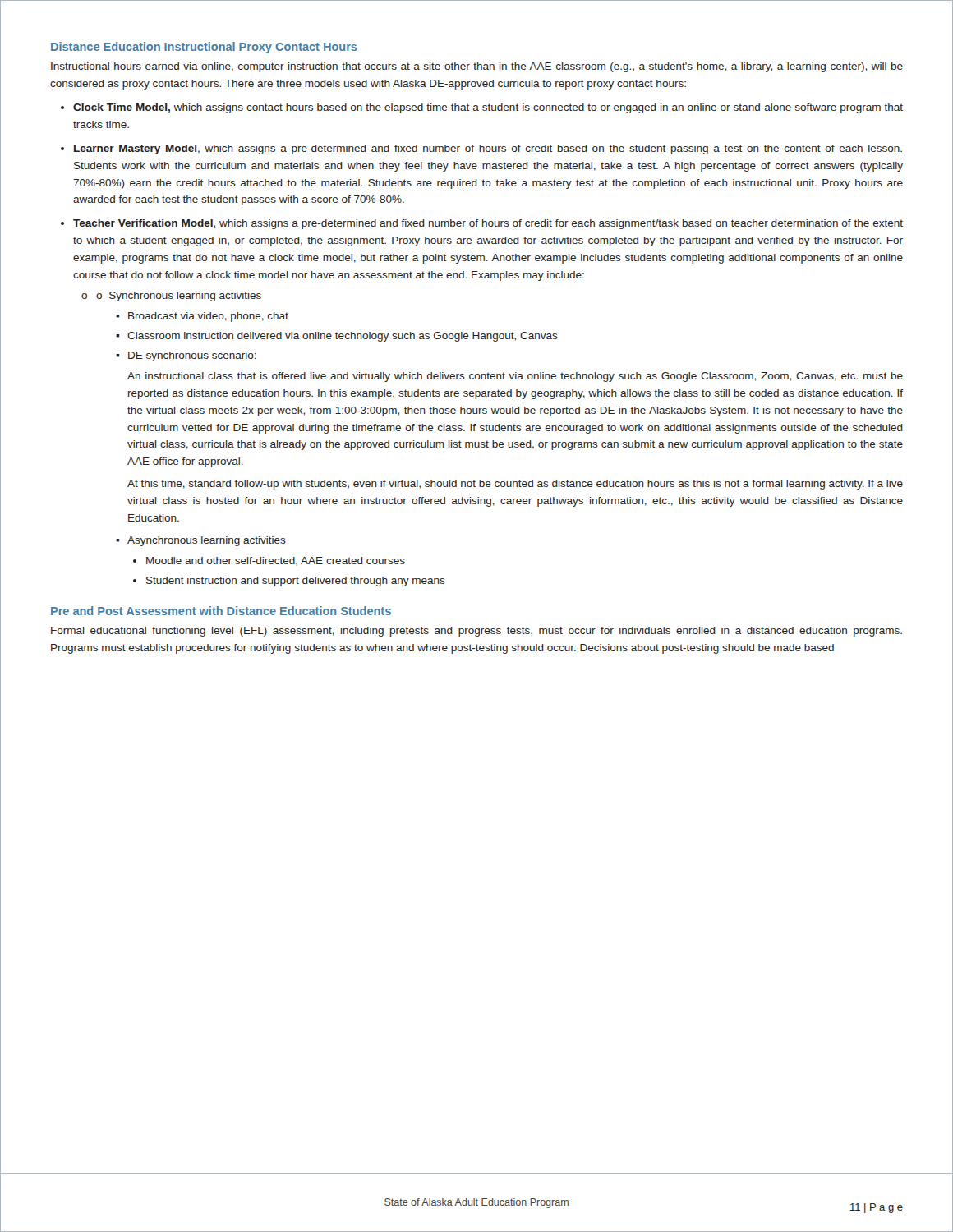The width and height of the screenshot is (953, 1232).
Task: Click on the section header with the text "Distance Education Instructional Proxy Contact Hours"
Action: click(x=204, y=47)
